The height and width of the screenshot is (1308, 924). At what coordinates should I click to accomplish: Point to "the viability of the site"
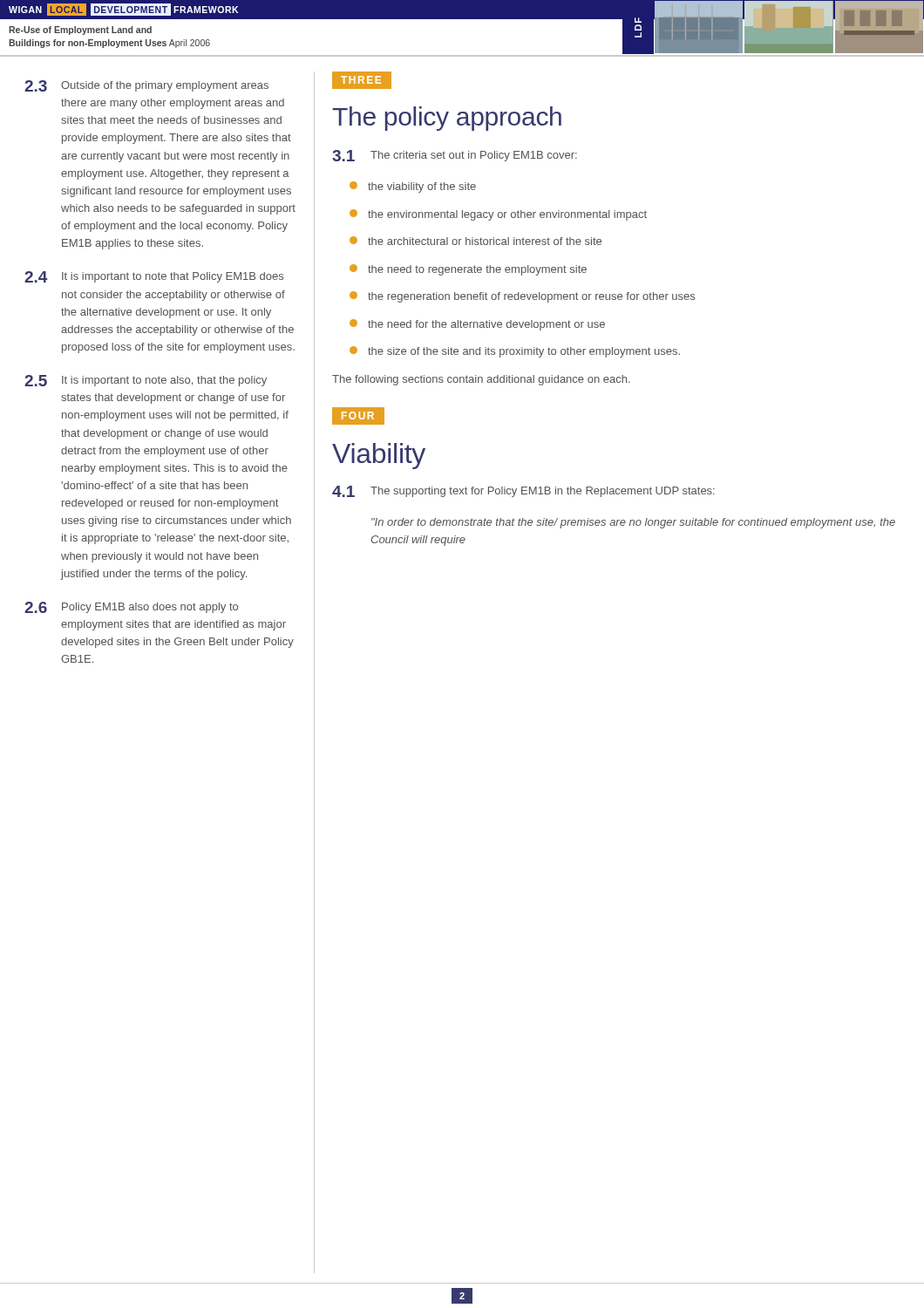coord(413,186)
